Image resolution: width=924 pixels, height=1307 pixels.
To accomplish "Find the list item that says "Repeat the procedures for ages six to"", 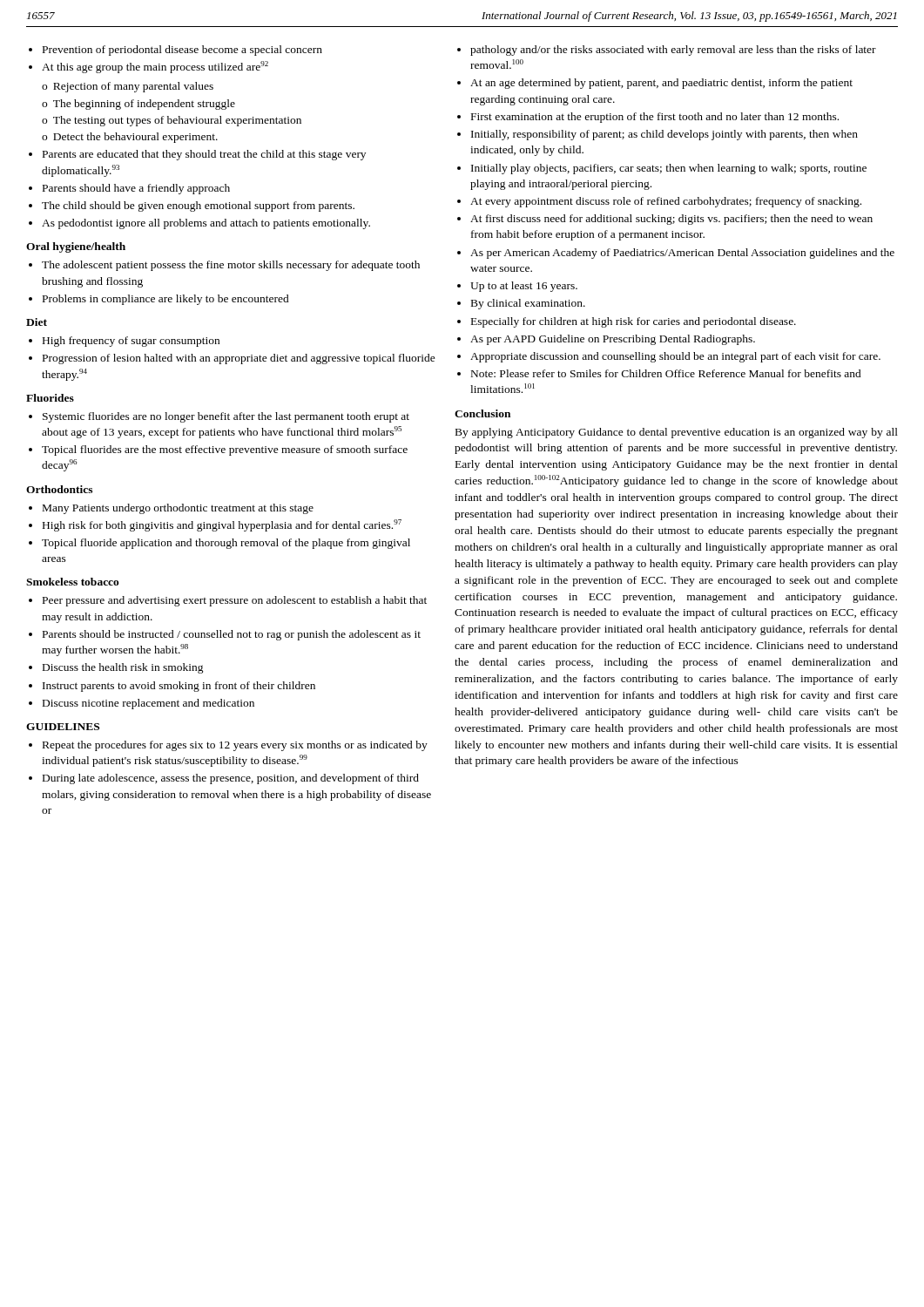I will (231, 778).
